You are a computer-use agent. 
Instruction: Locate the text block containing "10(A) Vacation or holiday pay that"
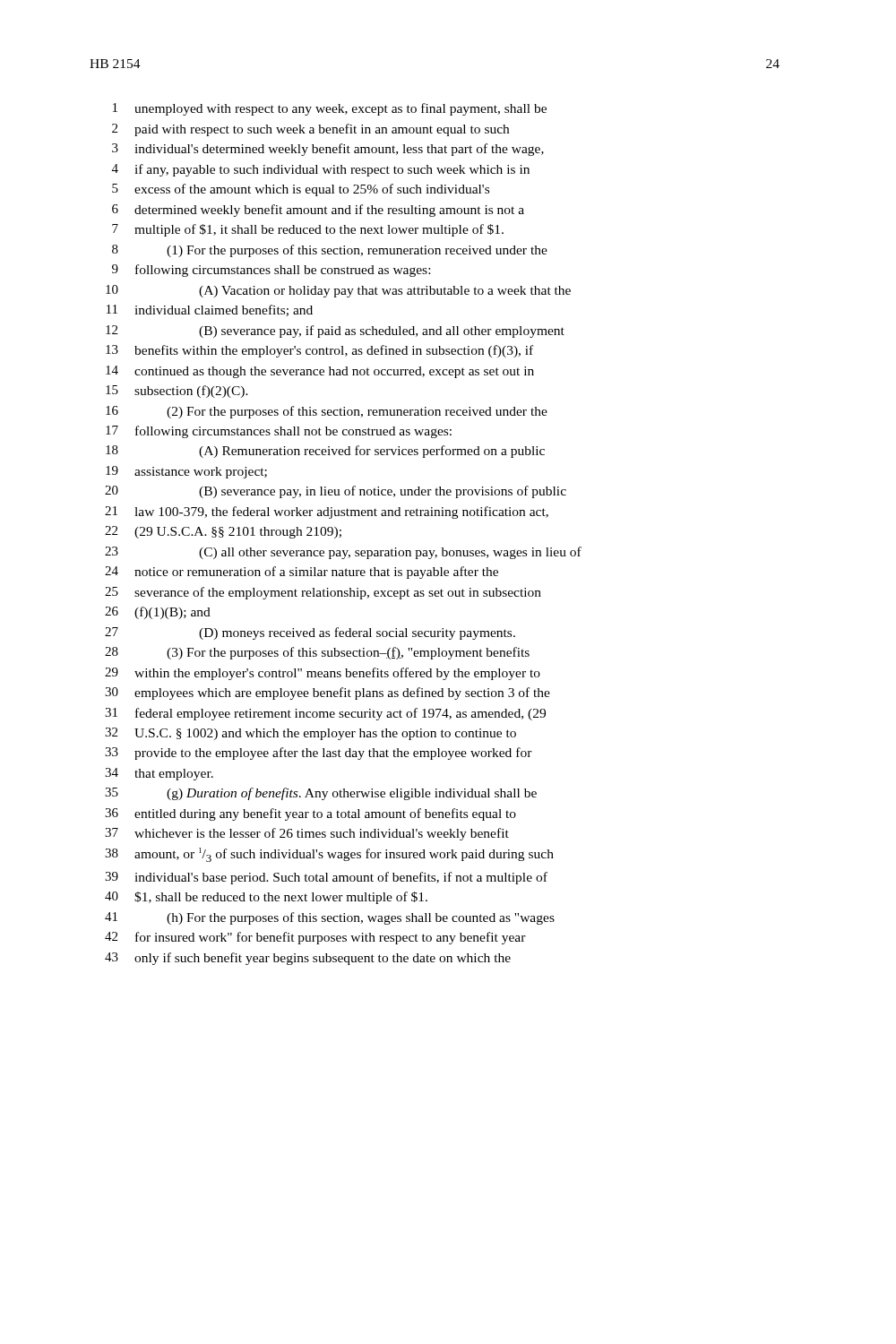coord(435,300)
